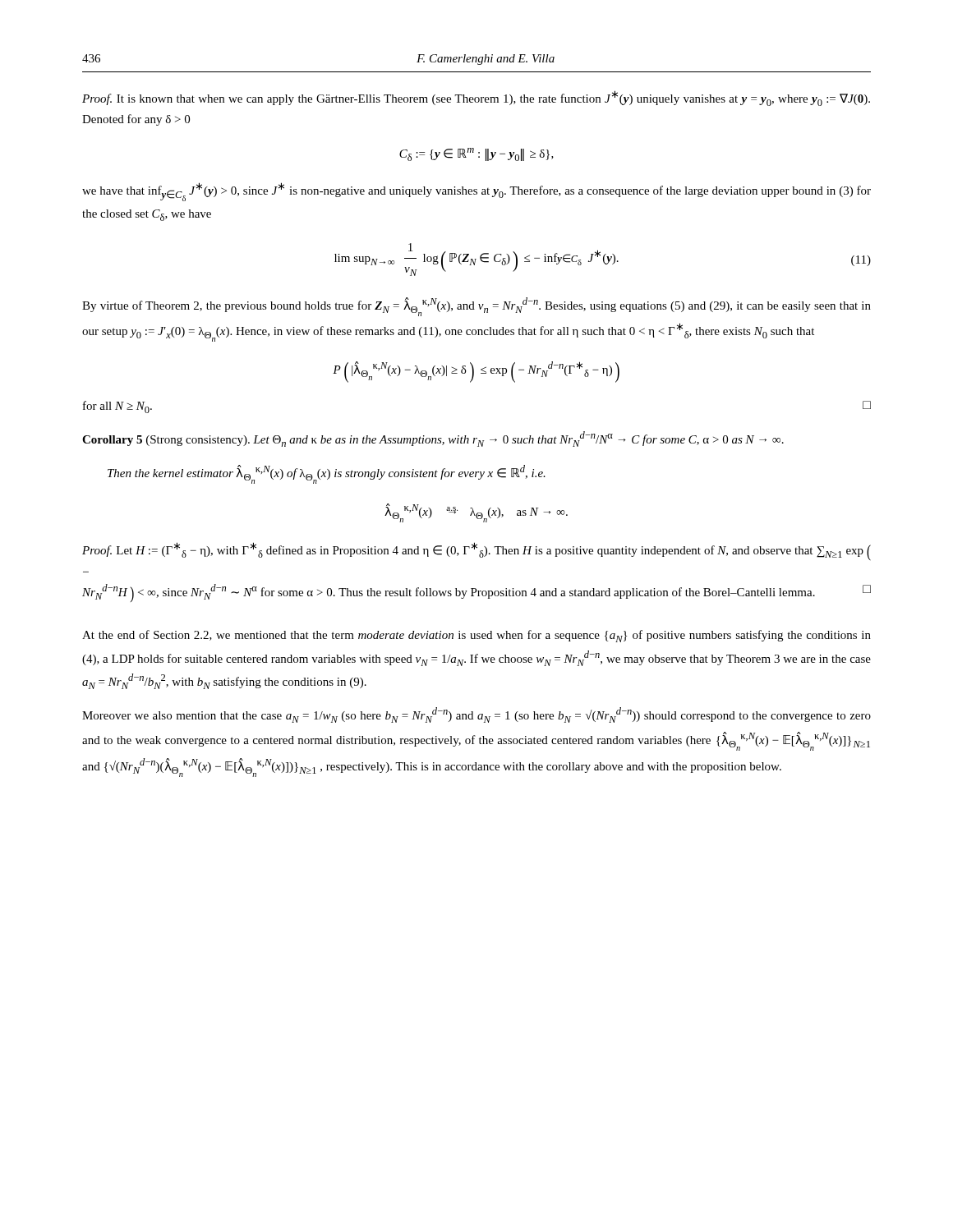Viewport: 953px width, 1232px height.
Task: Click on the text block containing "At the end"
Action: point(476,660)
